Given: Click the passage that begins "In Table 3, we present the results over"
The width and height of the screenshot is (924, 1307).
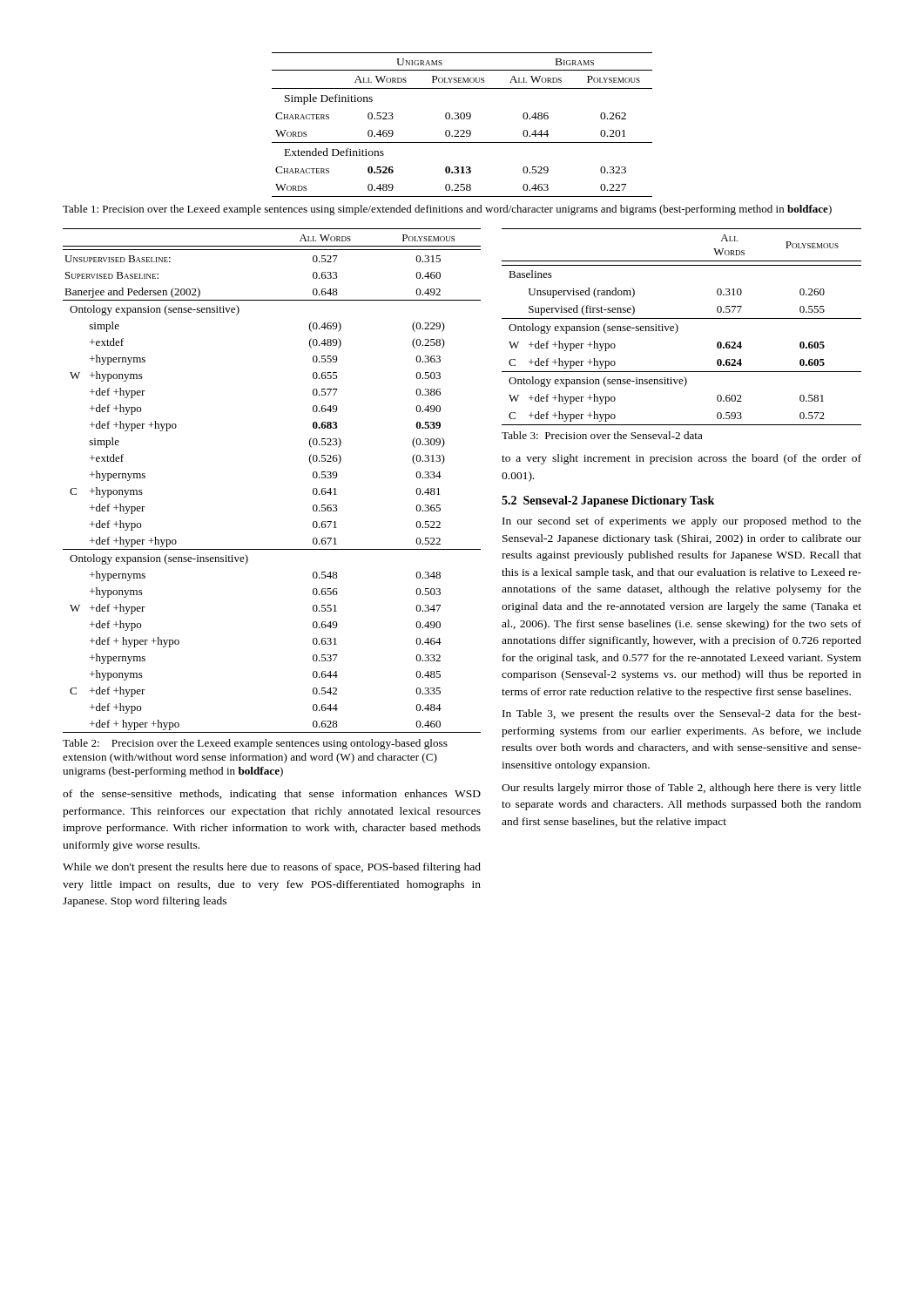Looking at the screenshot, I should tap(681, 739).
